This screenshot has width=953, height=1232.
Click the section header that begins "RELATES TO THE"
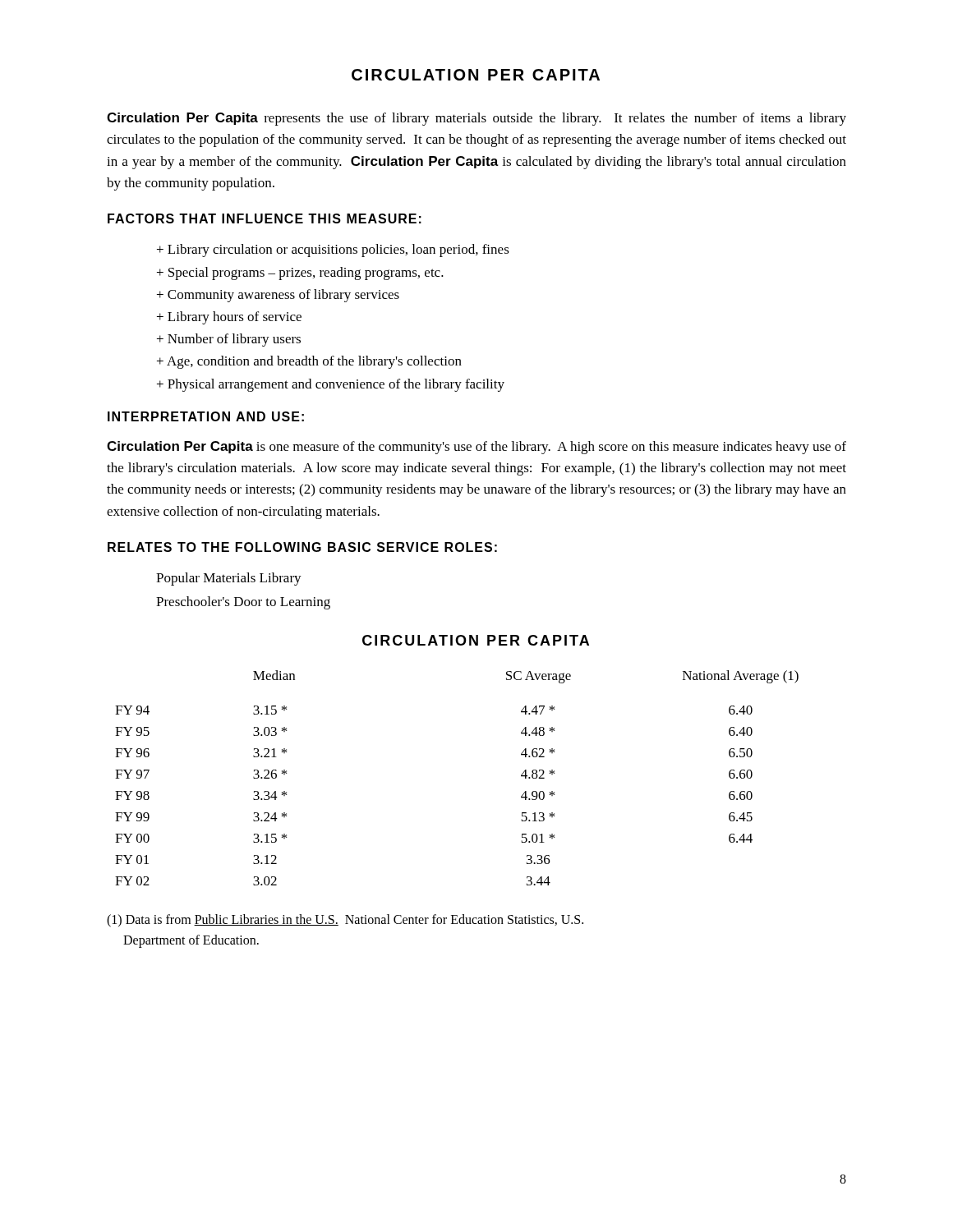tap(303, 547)
